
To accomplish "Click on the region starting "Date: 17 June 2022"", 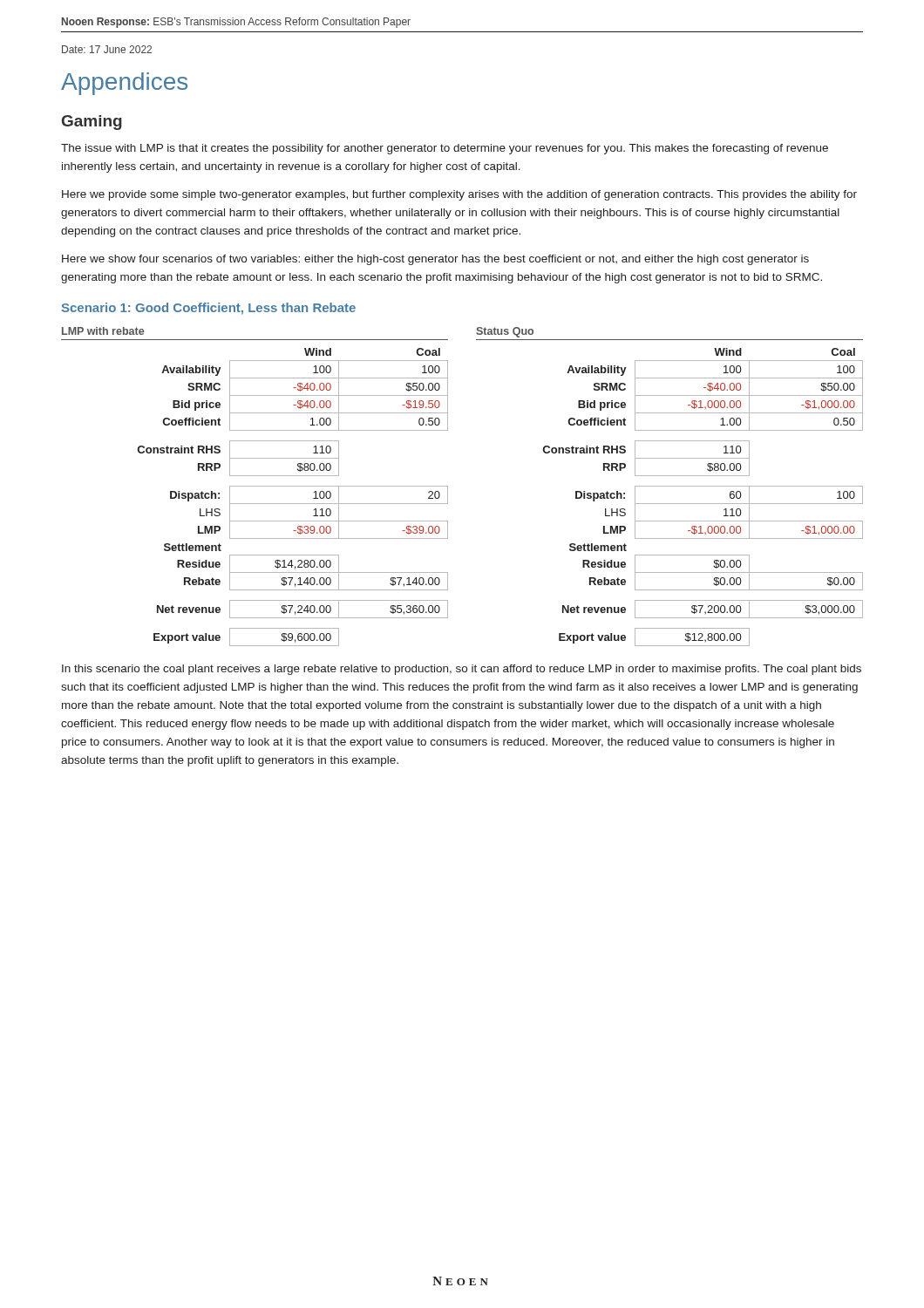I will coord(107,50).
